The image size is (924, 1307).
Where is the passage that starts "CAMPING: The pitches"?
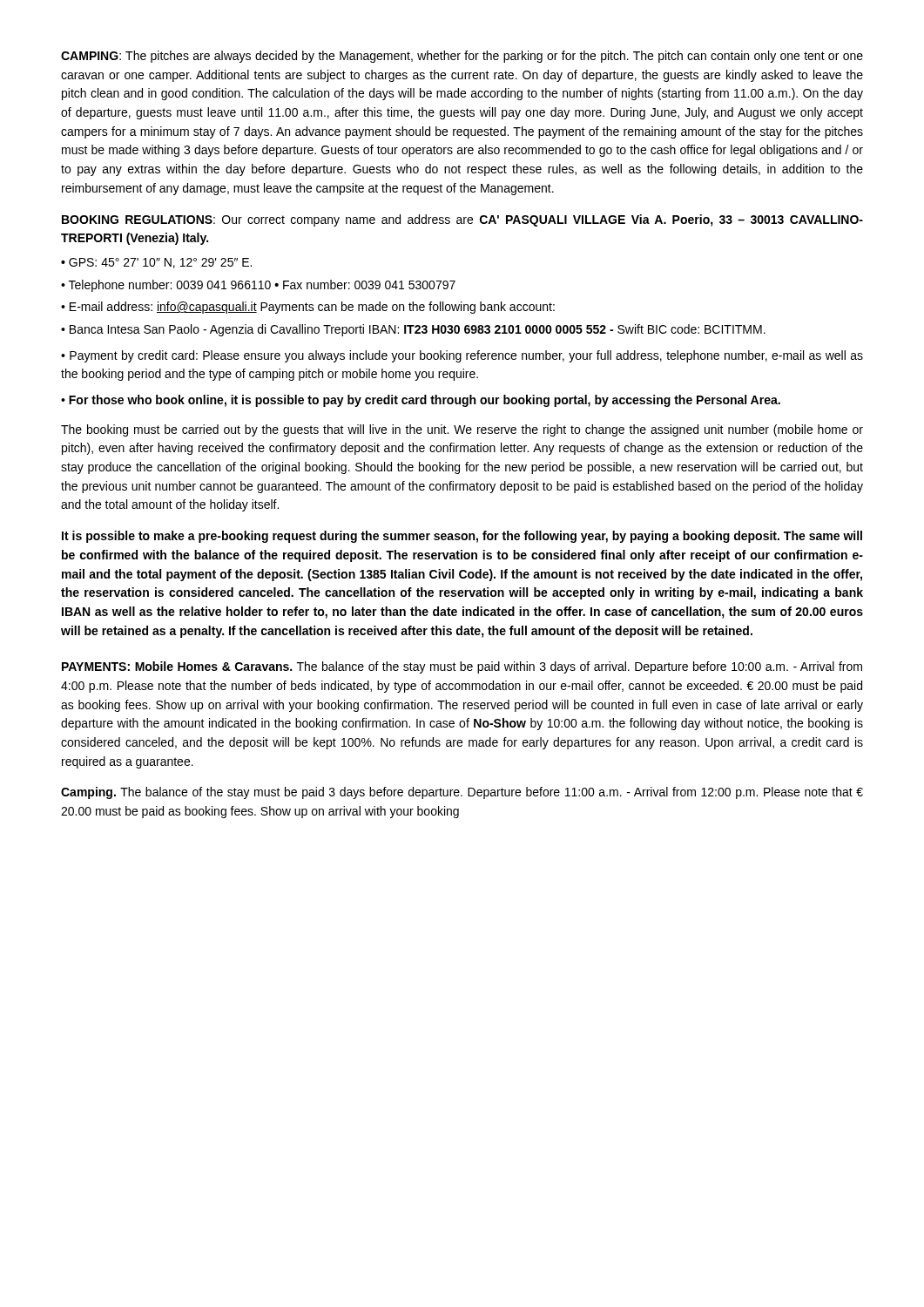[x=462, y=122]
